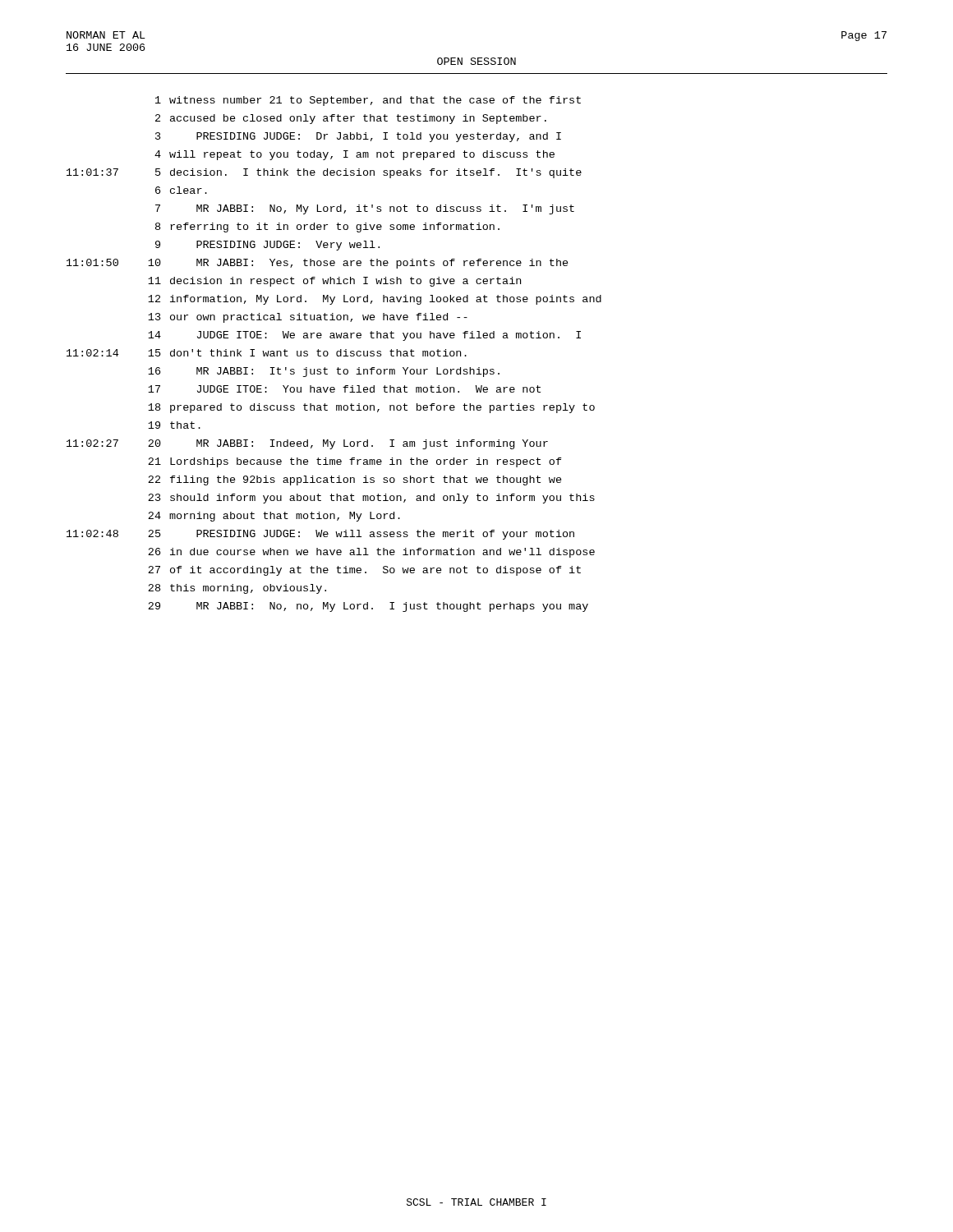Point to the text block starting "22 filing the 92bis application is"
The width and height of the screenshot is (953, 1232).
(x=509, y=480)
